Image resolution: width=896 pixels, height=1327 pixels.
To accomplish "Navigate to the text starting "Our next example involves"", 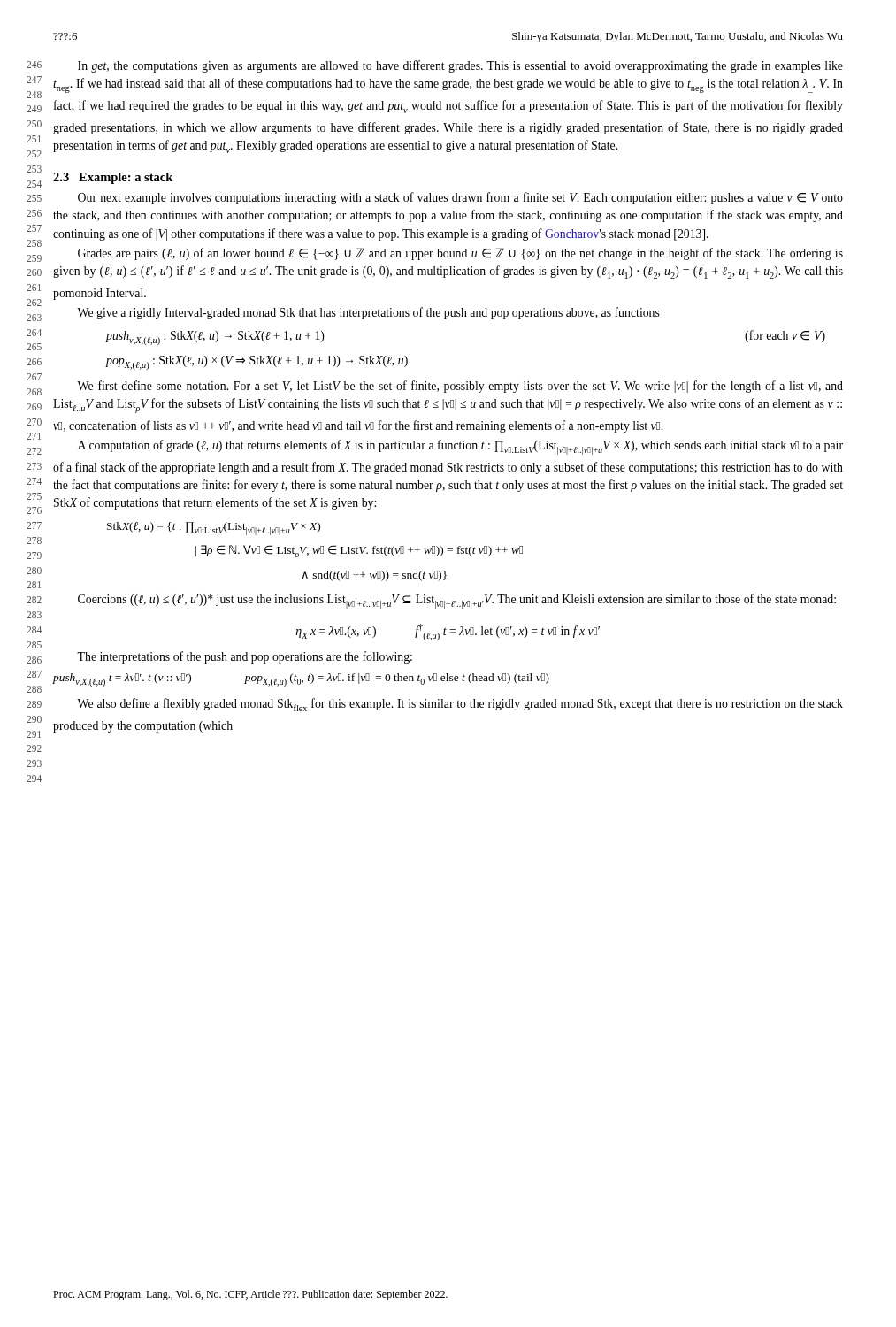I will pyautogui.click(x=448, y=216).
